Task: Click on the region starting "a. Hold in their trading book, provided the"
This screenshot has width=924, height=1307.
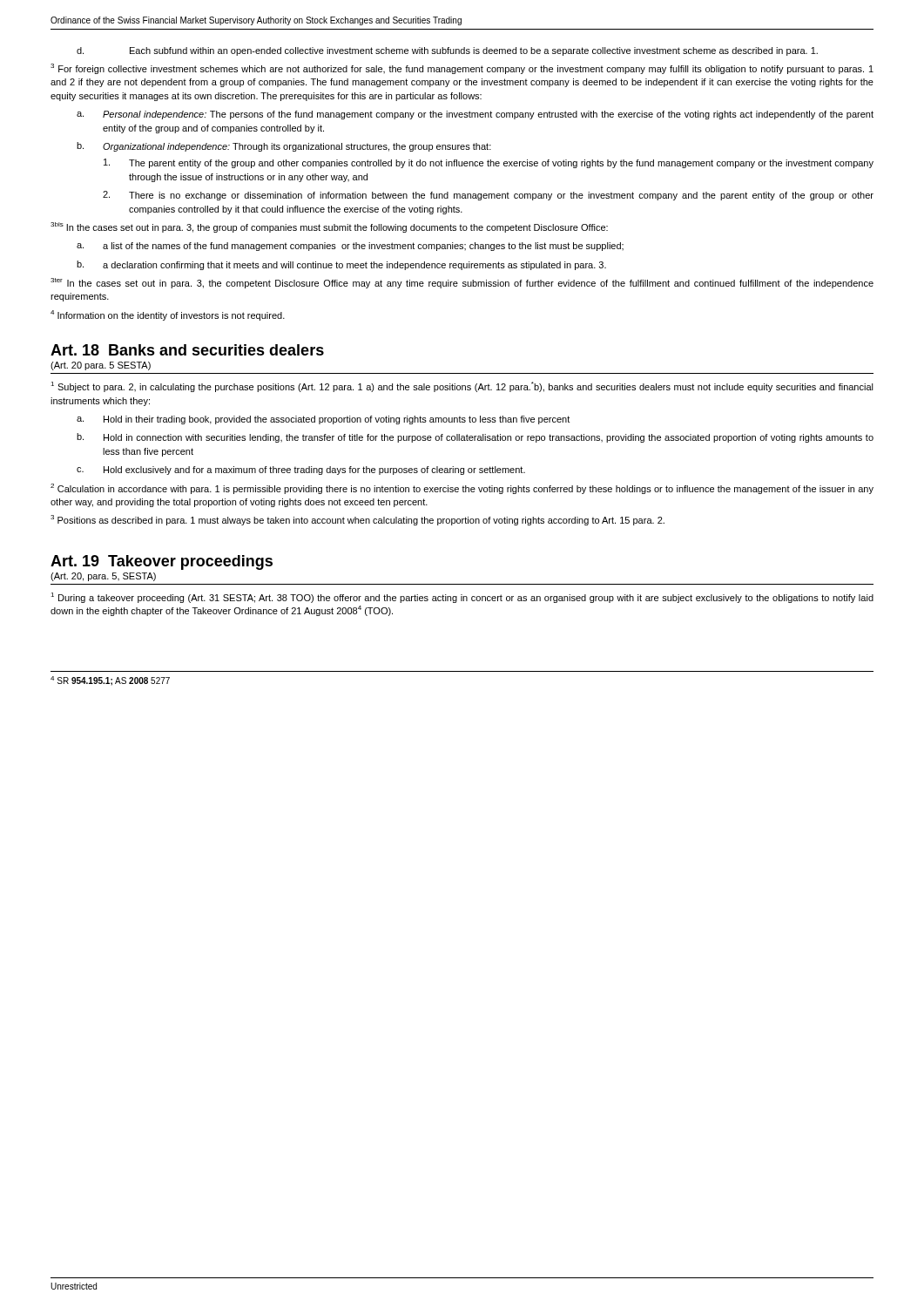Action: [x=475, y=420]
